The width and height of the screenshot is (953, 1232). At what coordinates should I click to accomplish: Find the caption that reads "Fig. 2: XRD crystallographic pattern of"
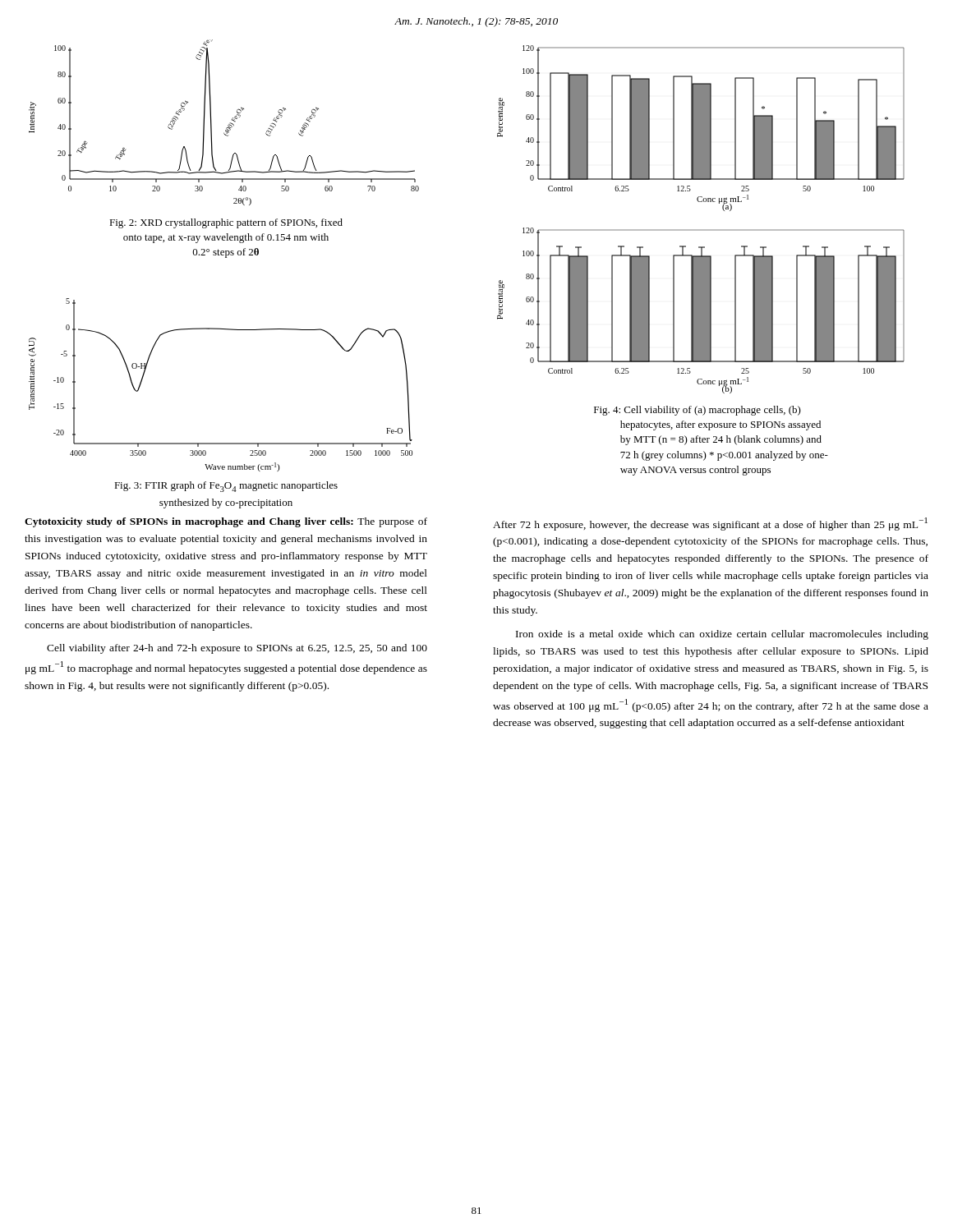(x=226, y=237)
